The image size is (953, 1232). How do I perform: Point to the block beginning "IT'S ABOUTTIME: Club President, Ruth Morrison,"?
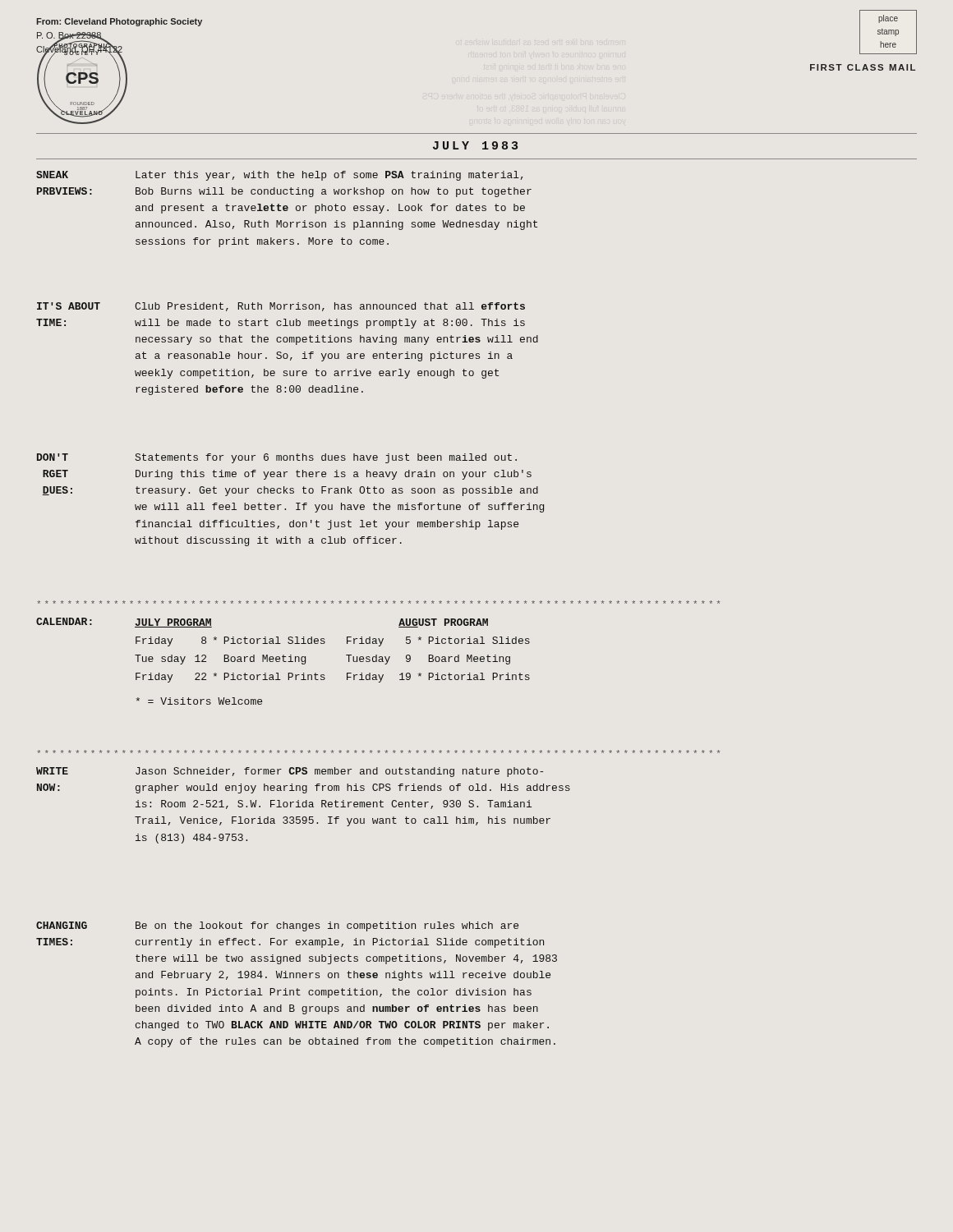coord(476,349)
